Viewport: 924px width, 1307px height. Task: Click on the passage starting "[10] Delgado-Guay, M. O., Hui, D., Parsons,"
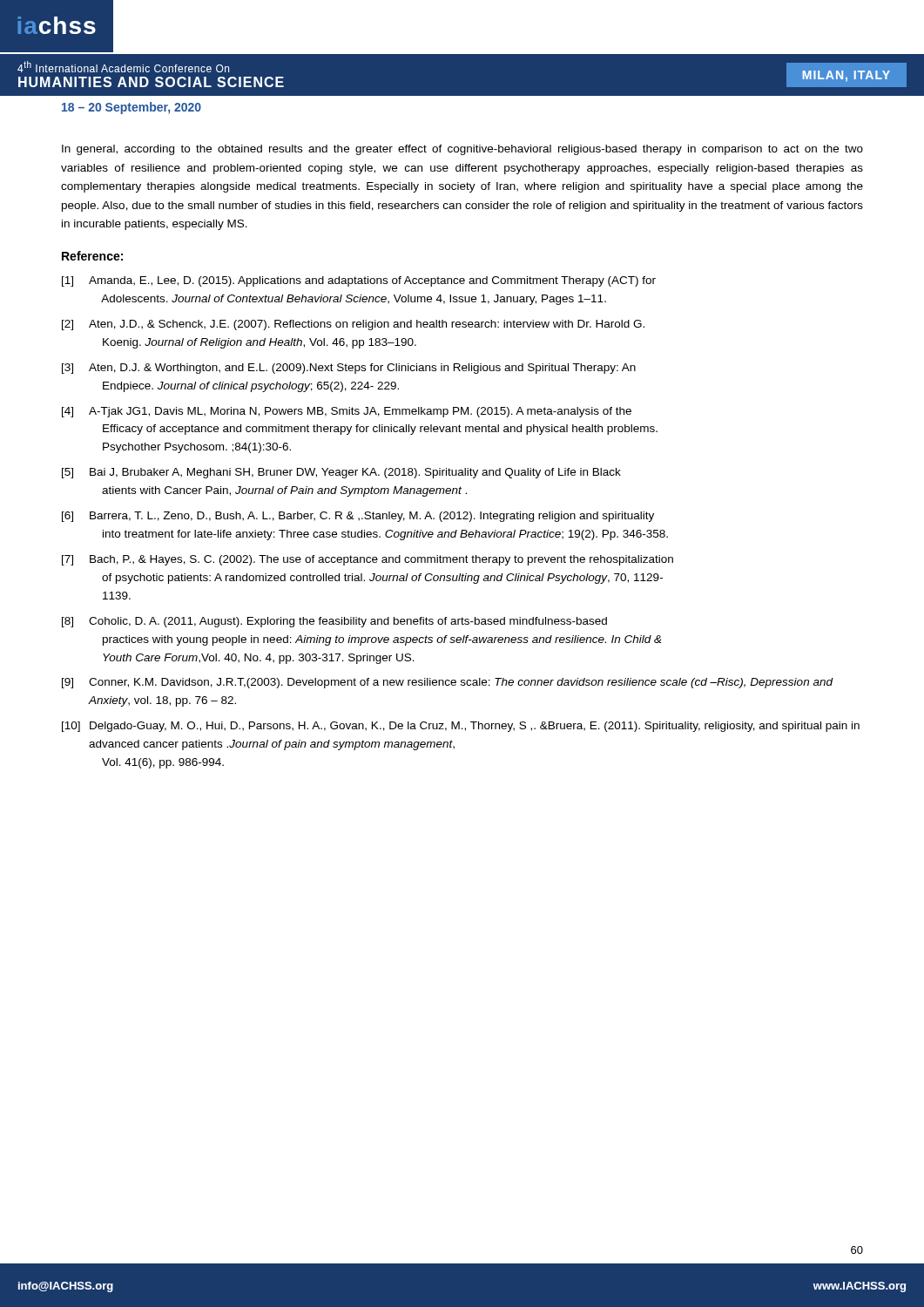[x=462, y=745]
